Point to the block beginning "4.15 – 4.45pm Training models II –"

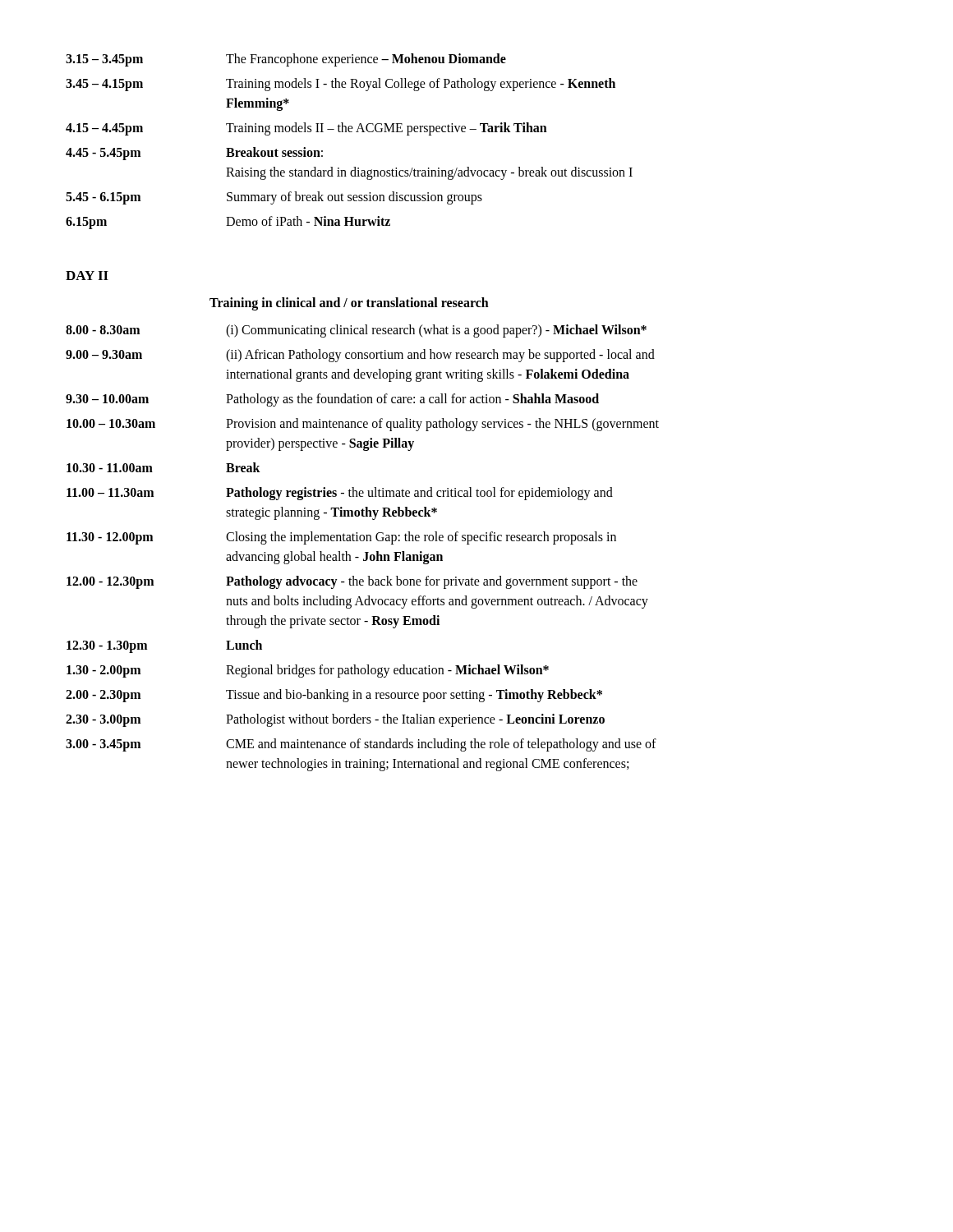(476, 128)
